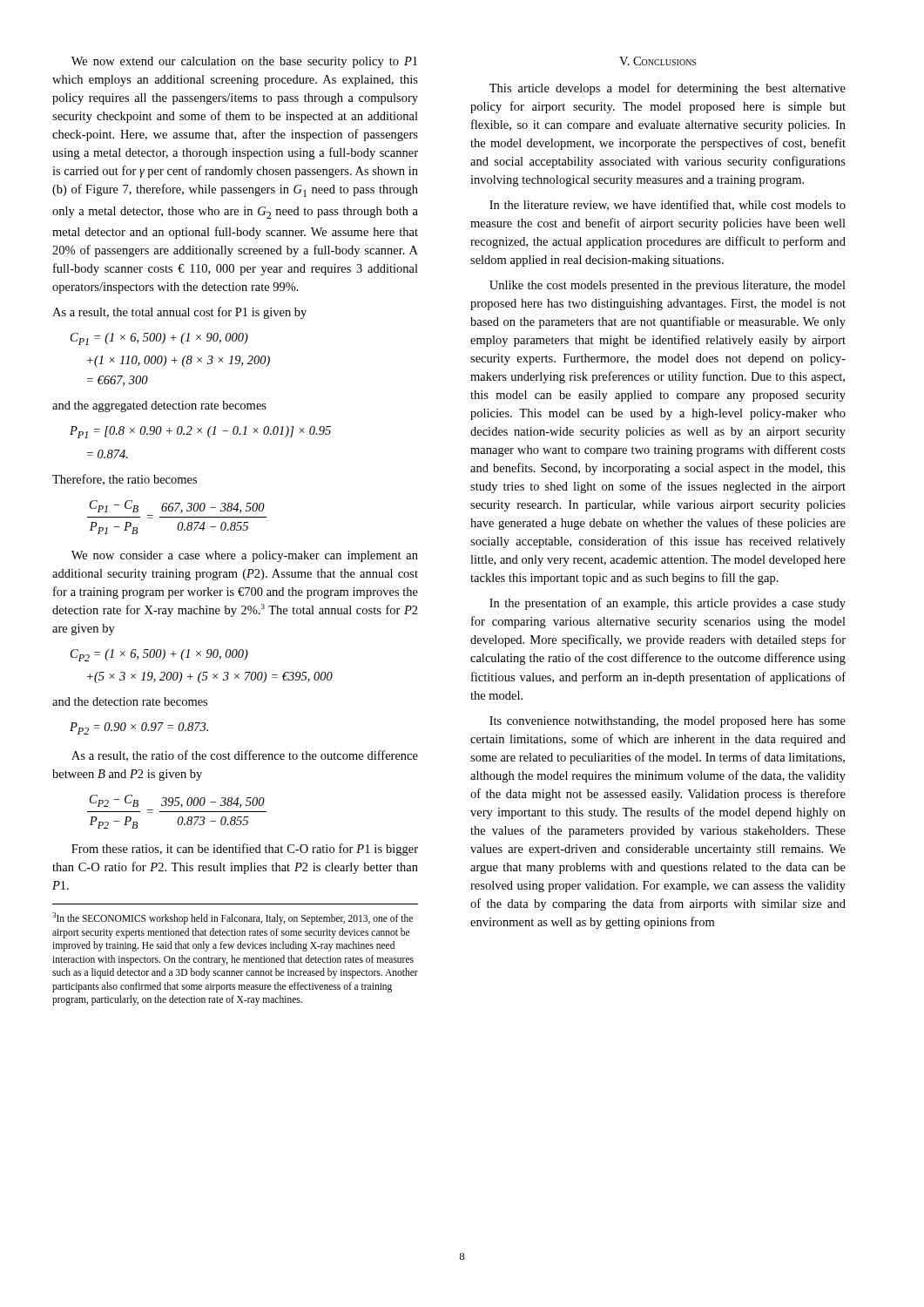The image size is (924, 1307).
Task: Locate the formula that opens with "CP2 = (1 × 6, 500) + (1"
Action: 244,665
